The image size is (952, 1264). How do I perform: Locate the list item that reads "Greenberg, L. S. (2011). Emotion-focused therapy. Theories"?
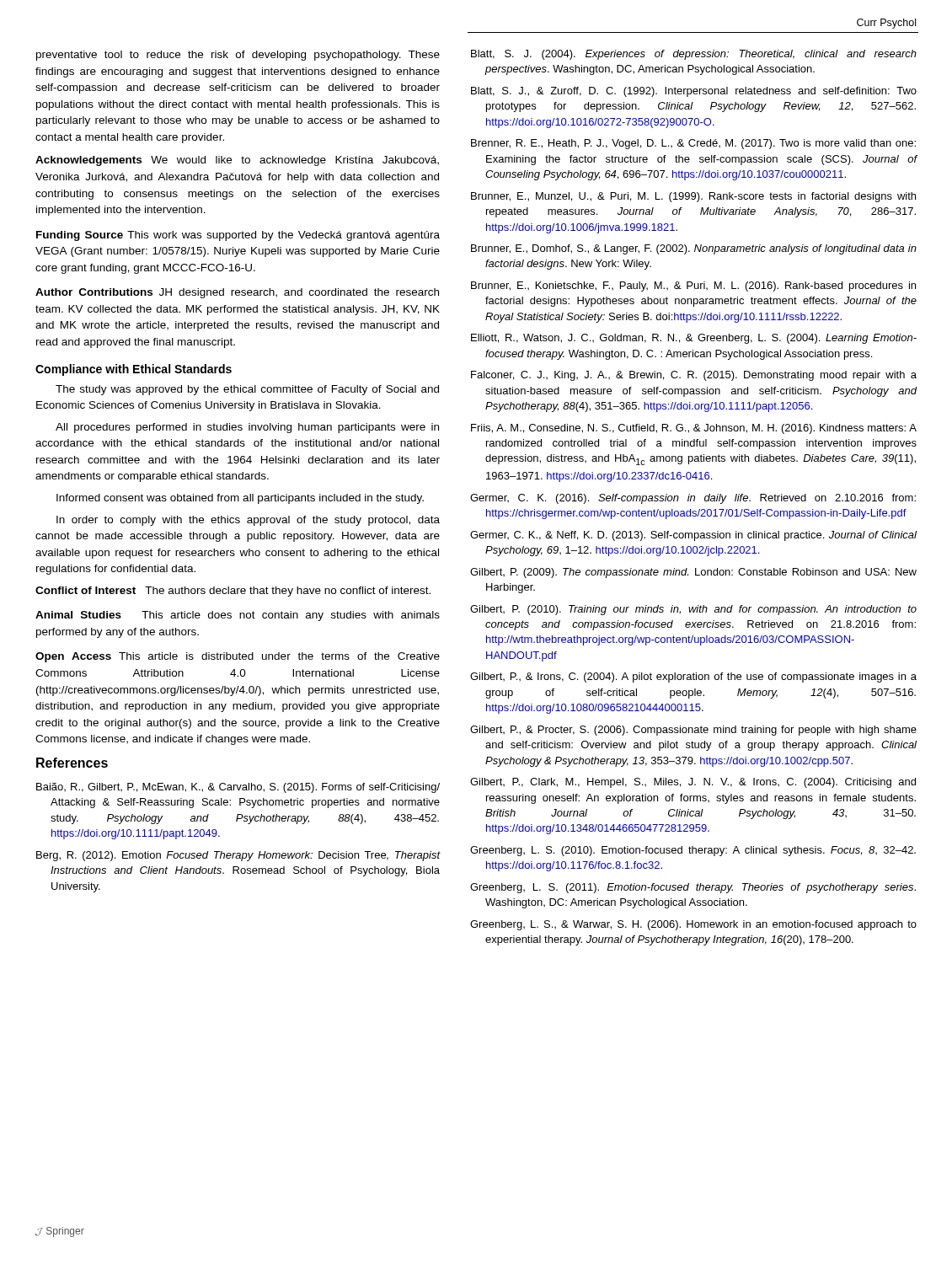coord(693,894)
